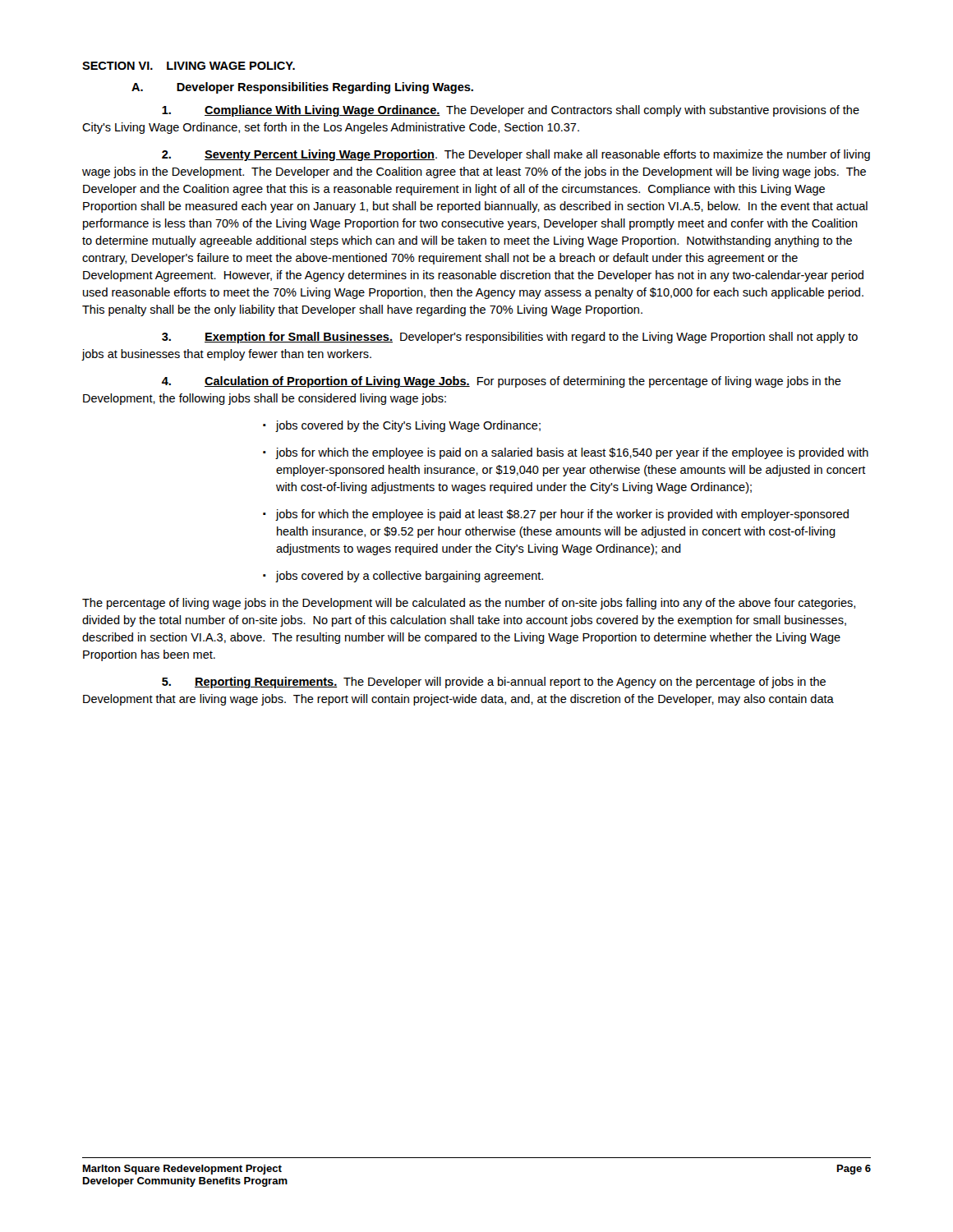Find the text block that says "Seventy Percent Living Wage Proportion."
This screenshot has height=1232, width=953.
tap(476, 232)
